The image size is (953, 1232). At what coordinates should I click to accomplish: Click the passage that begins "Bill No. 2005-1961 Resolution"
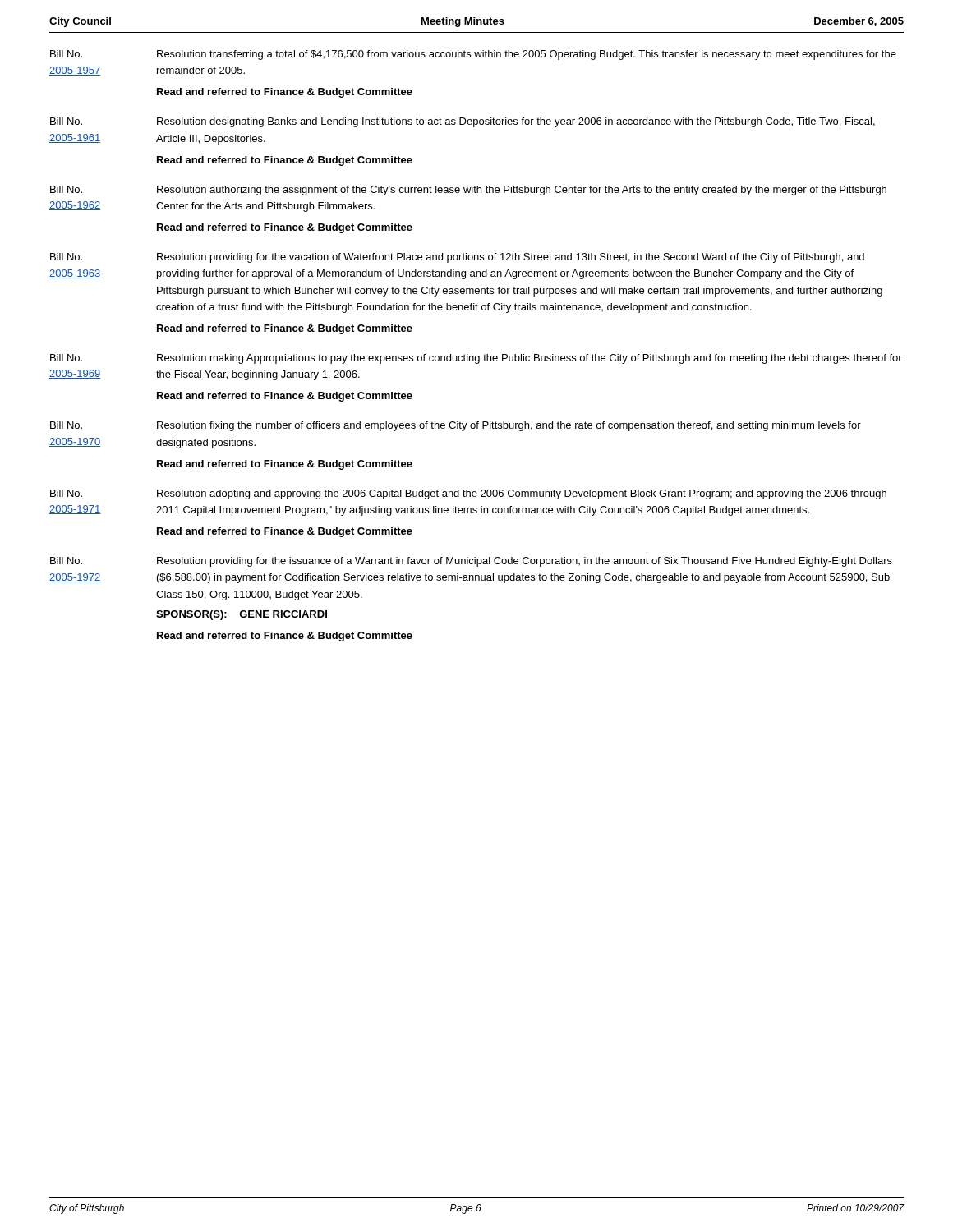pyautogui.click(x=463, y=122)
